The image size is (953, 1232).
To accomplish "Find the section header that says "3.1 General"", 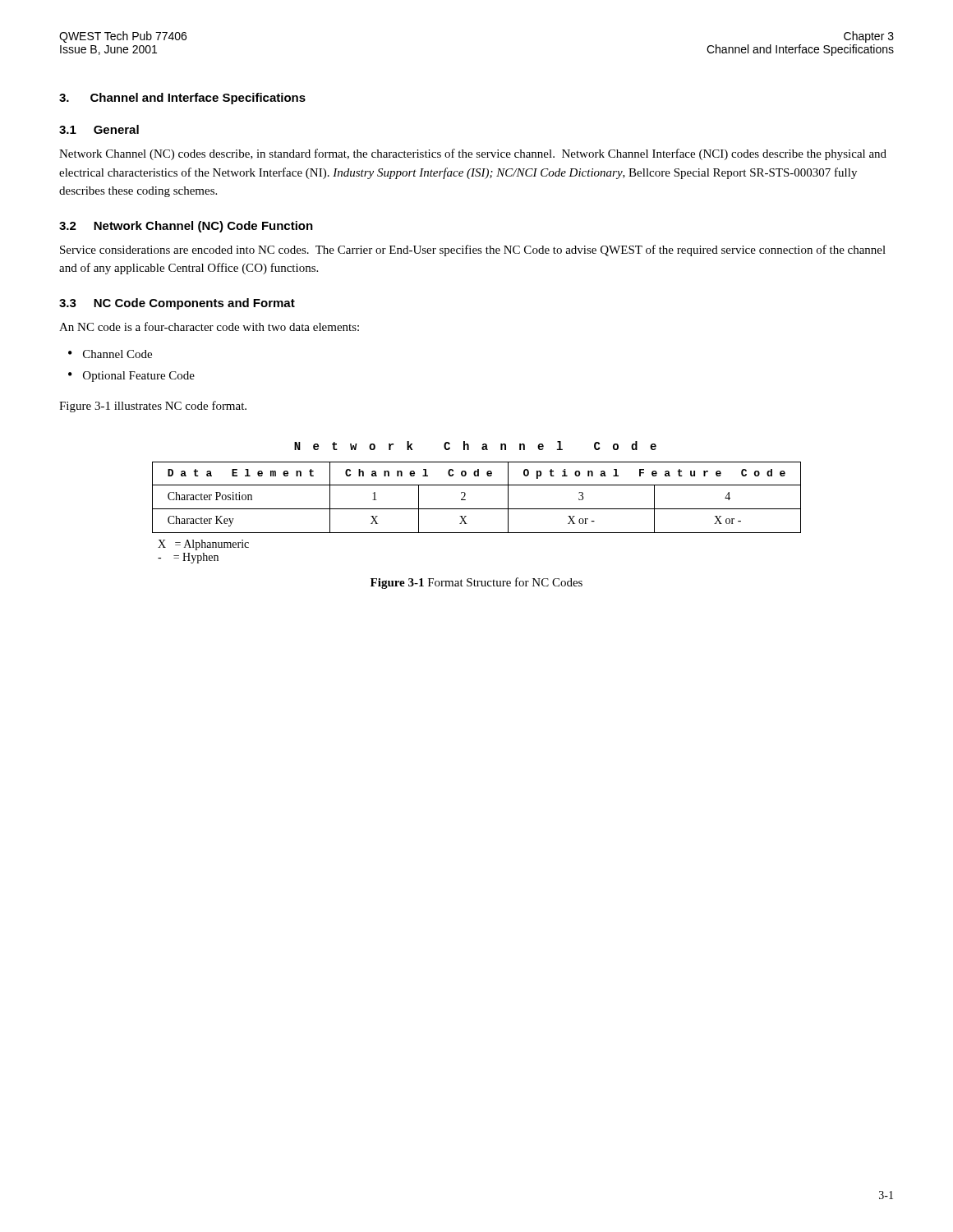I will 99,129.
